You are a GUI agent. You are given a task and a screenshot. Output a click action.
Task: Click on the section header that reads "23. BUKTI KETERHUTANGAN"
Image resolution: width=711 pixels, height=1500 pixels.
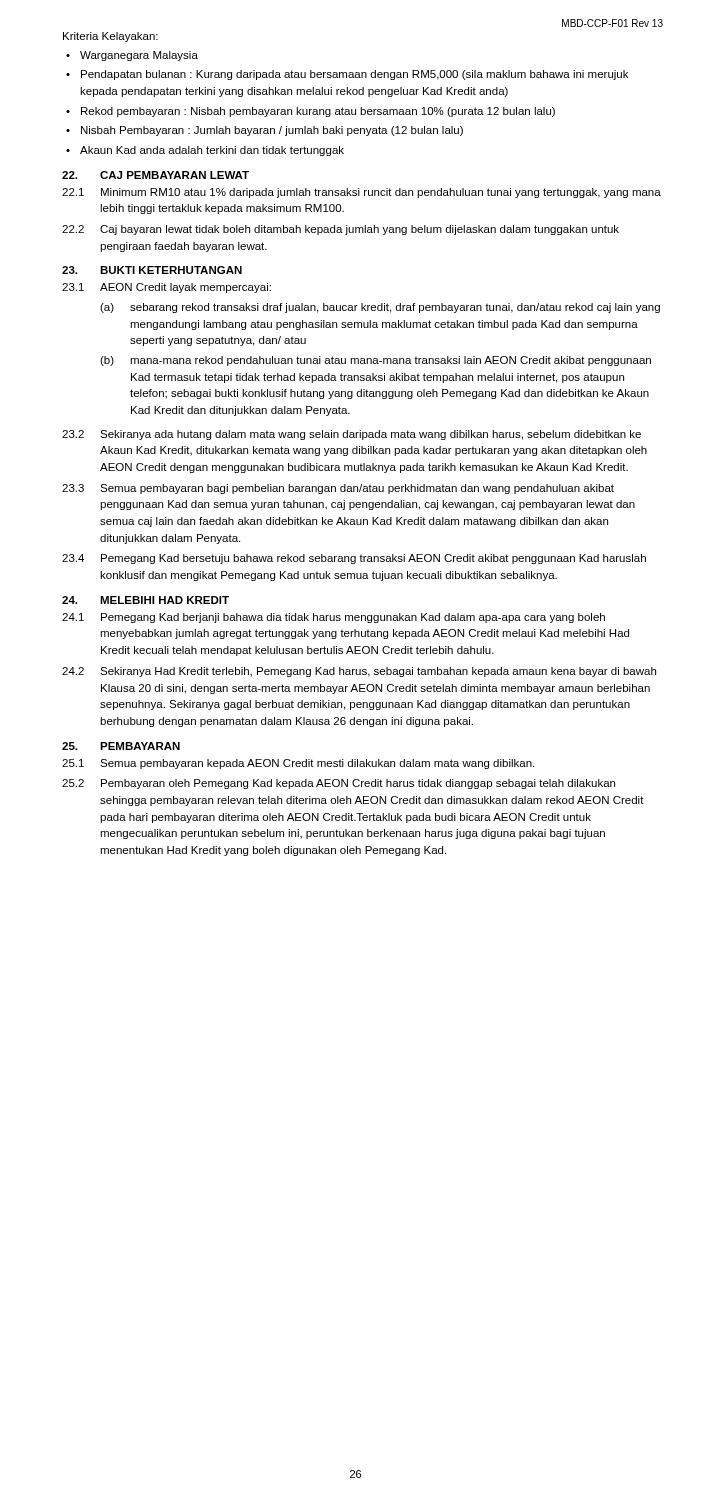coord(152,270)
